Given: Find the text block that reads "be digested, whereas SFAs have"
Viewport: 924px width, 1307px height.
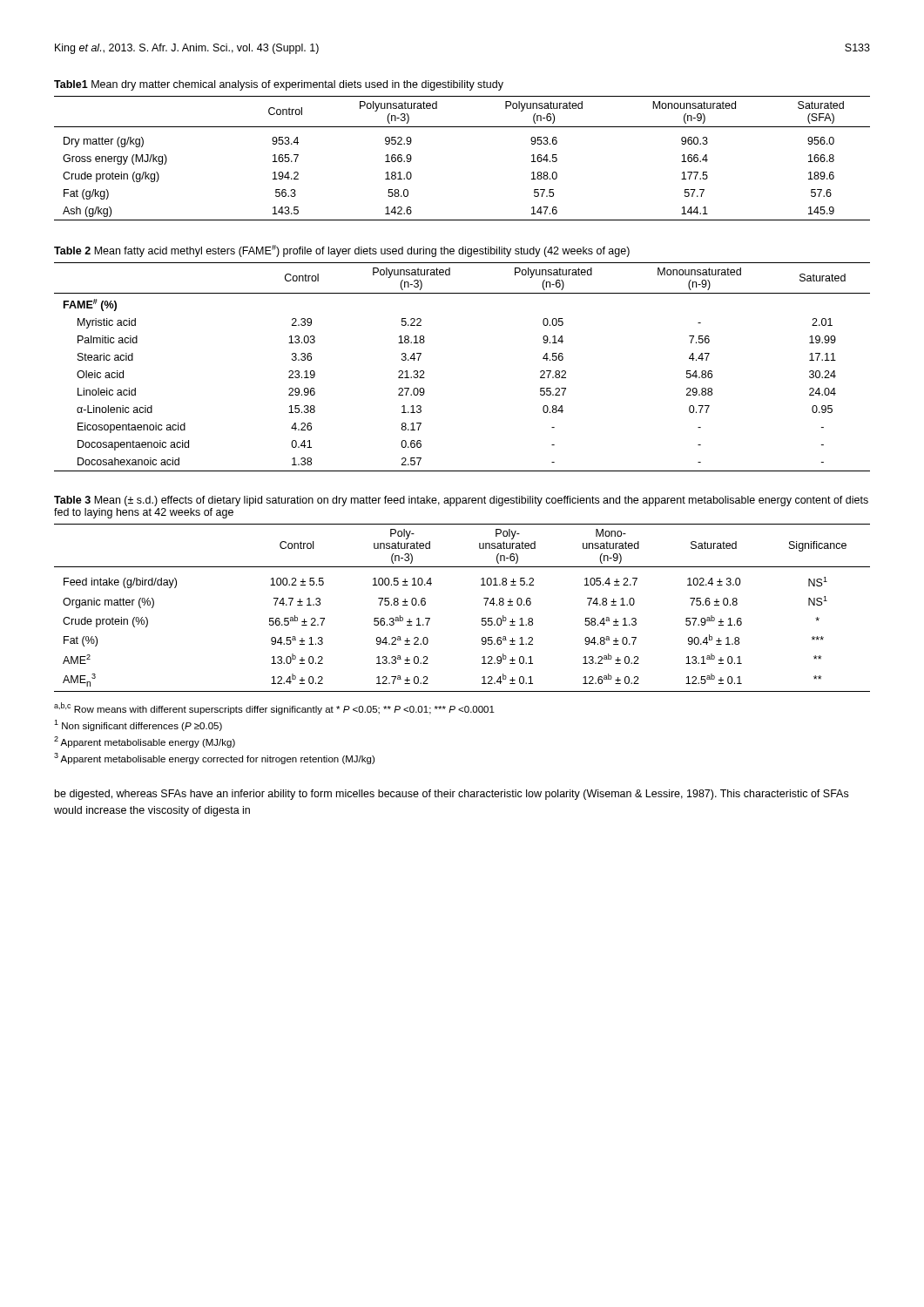Looking at the screenshot, I should 451,802.
